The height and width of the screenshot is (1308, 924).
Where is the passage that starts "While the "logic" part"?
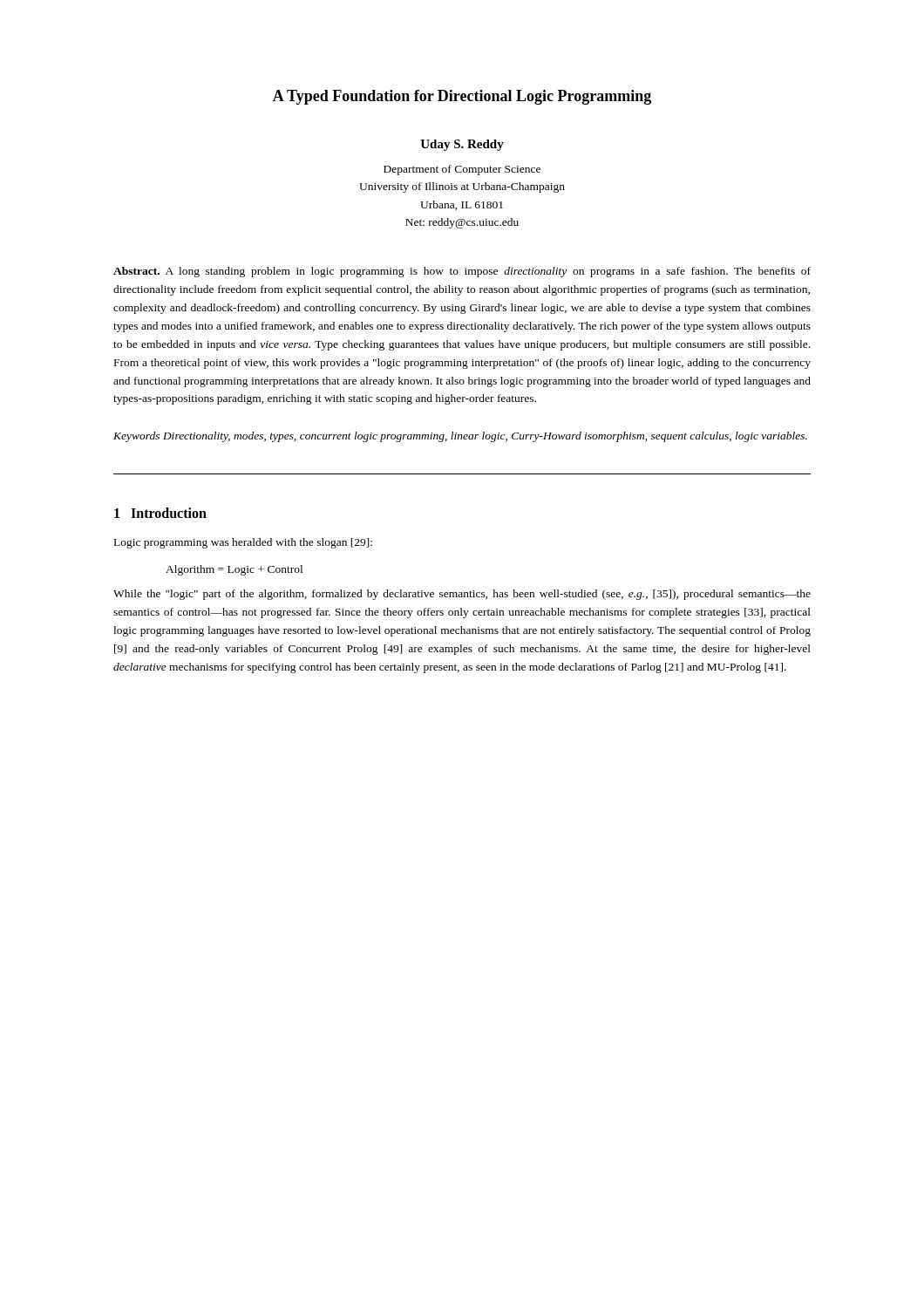tap(462, 630)
